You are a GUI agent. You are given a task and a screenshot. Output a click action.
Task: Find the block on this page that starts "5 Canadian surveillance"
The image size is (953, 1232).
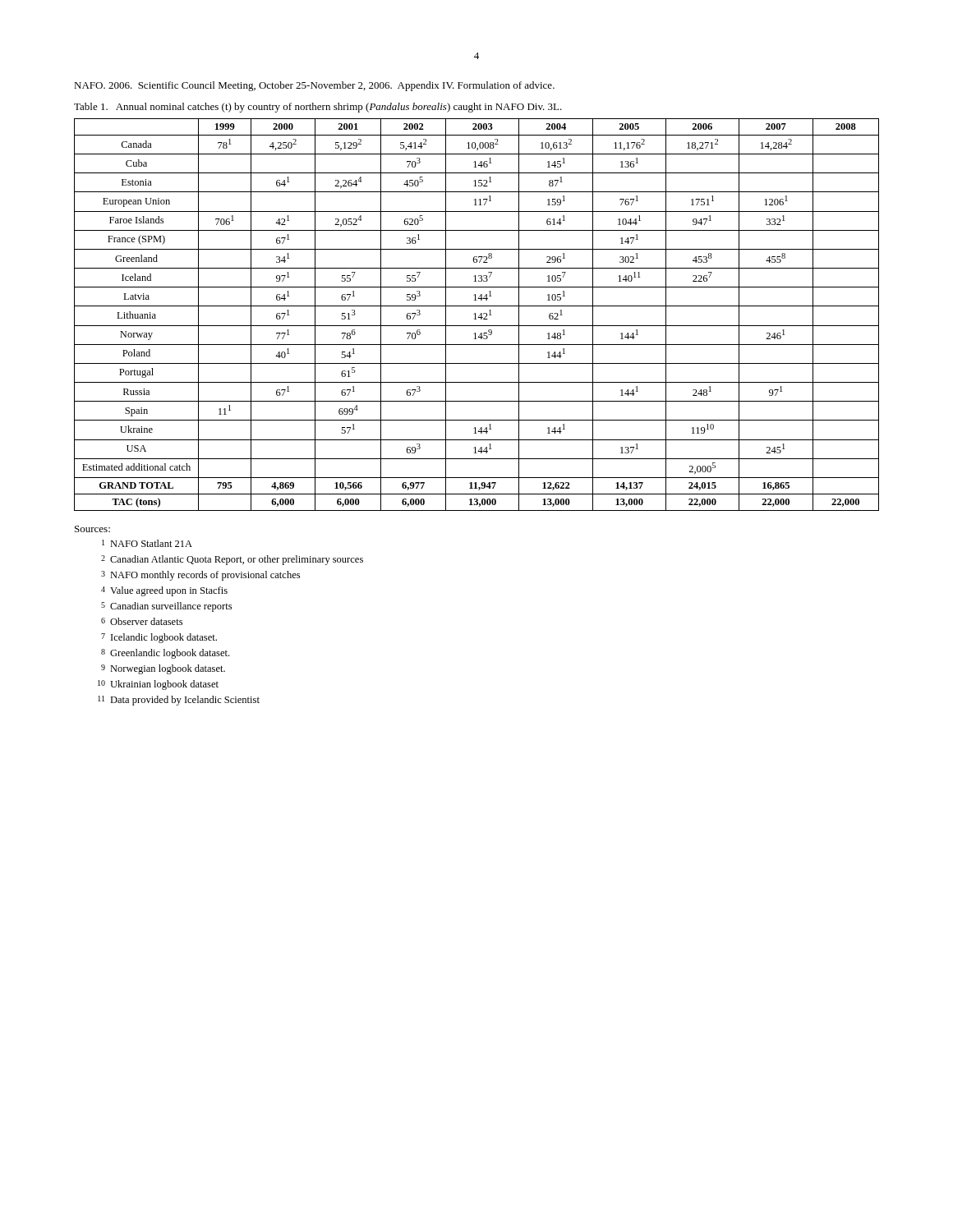pos(153,608)
